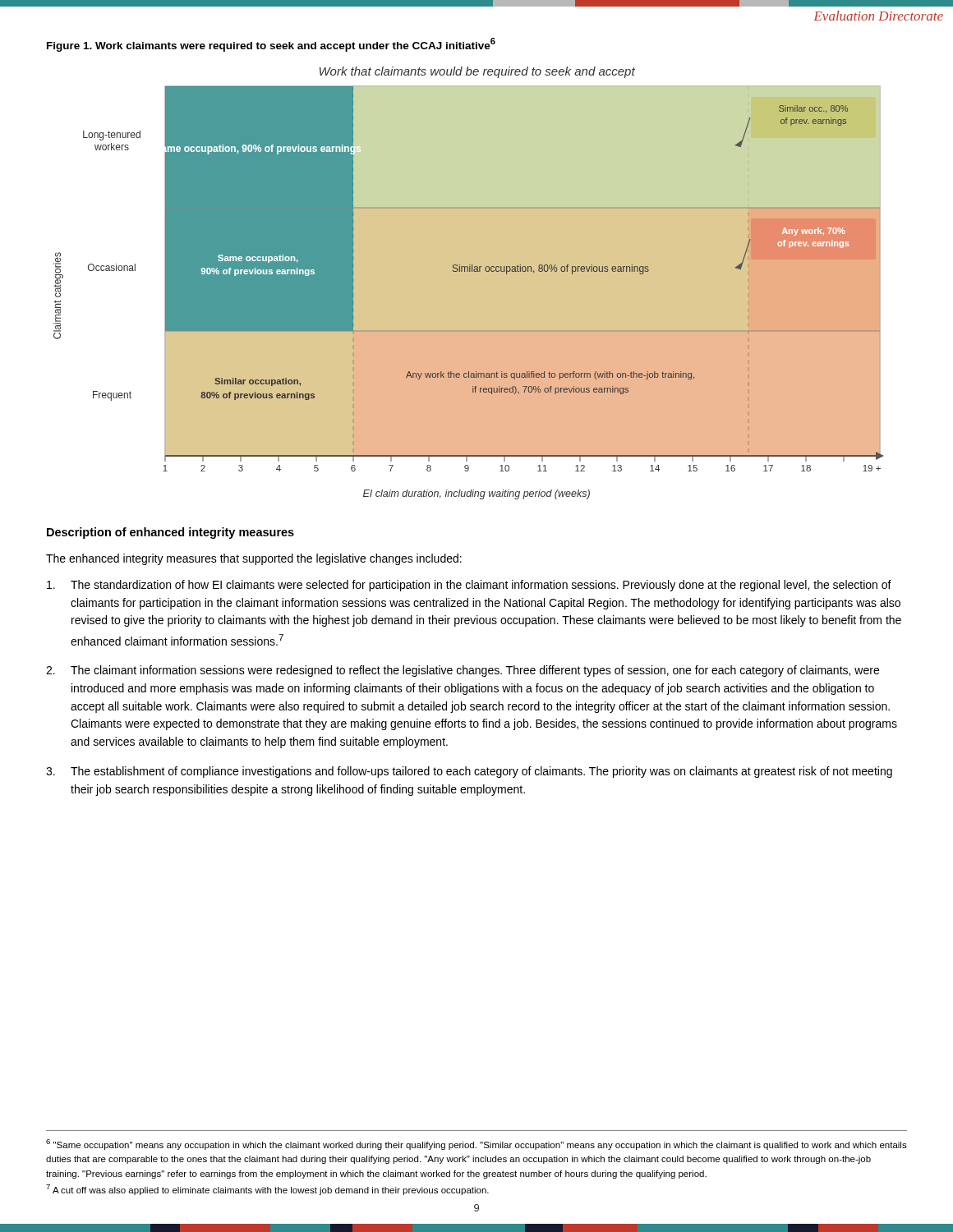The image size is (953, 1232).
Task: Select the infographic
Action: coord(476,287)
